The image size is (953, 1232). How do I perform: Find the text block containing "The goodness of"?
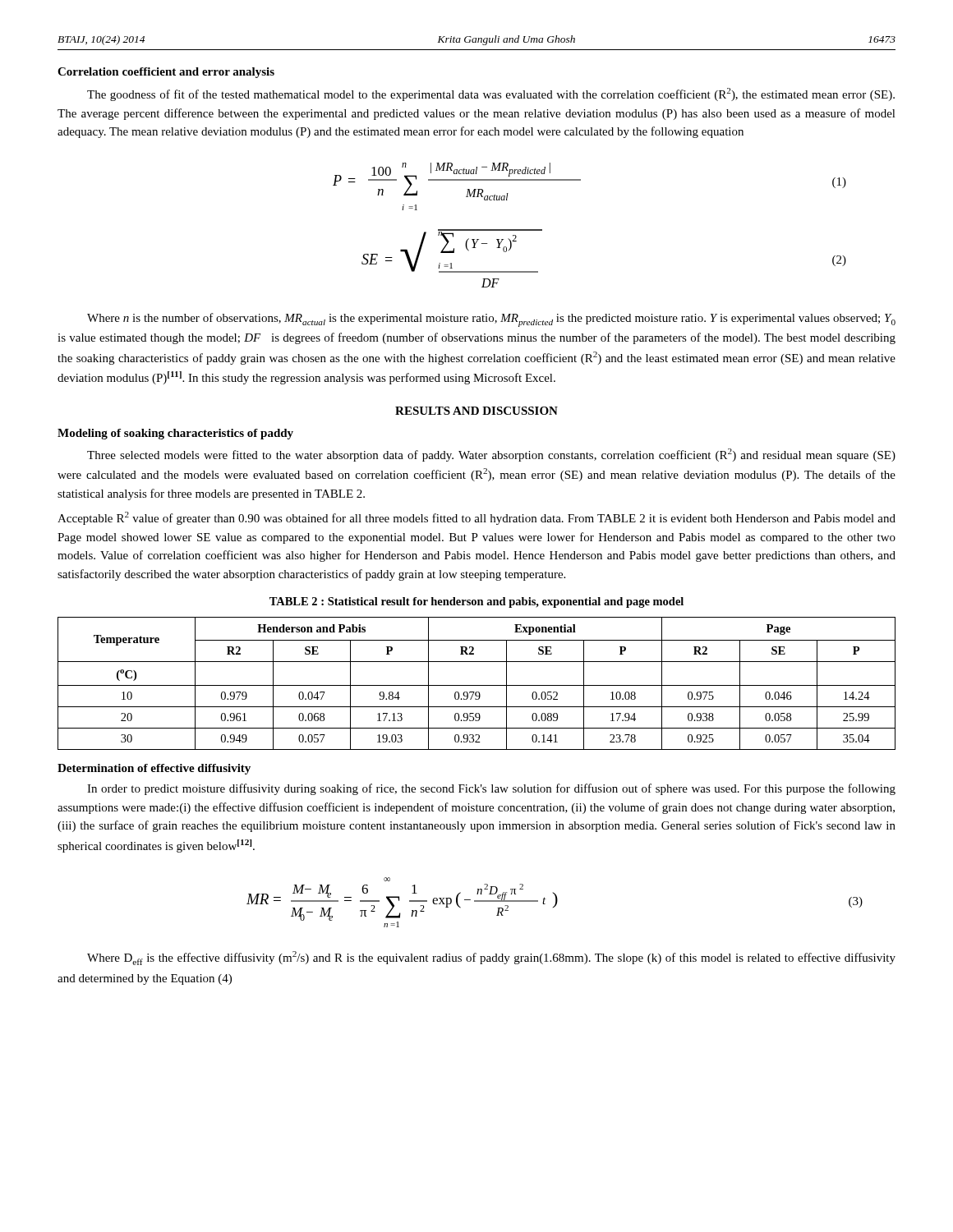[476, 112]
